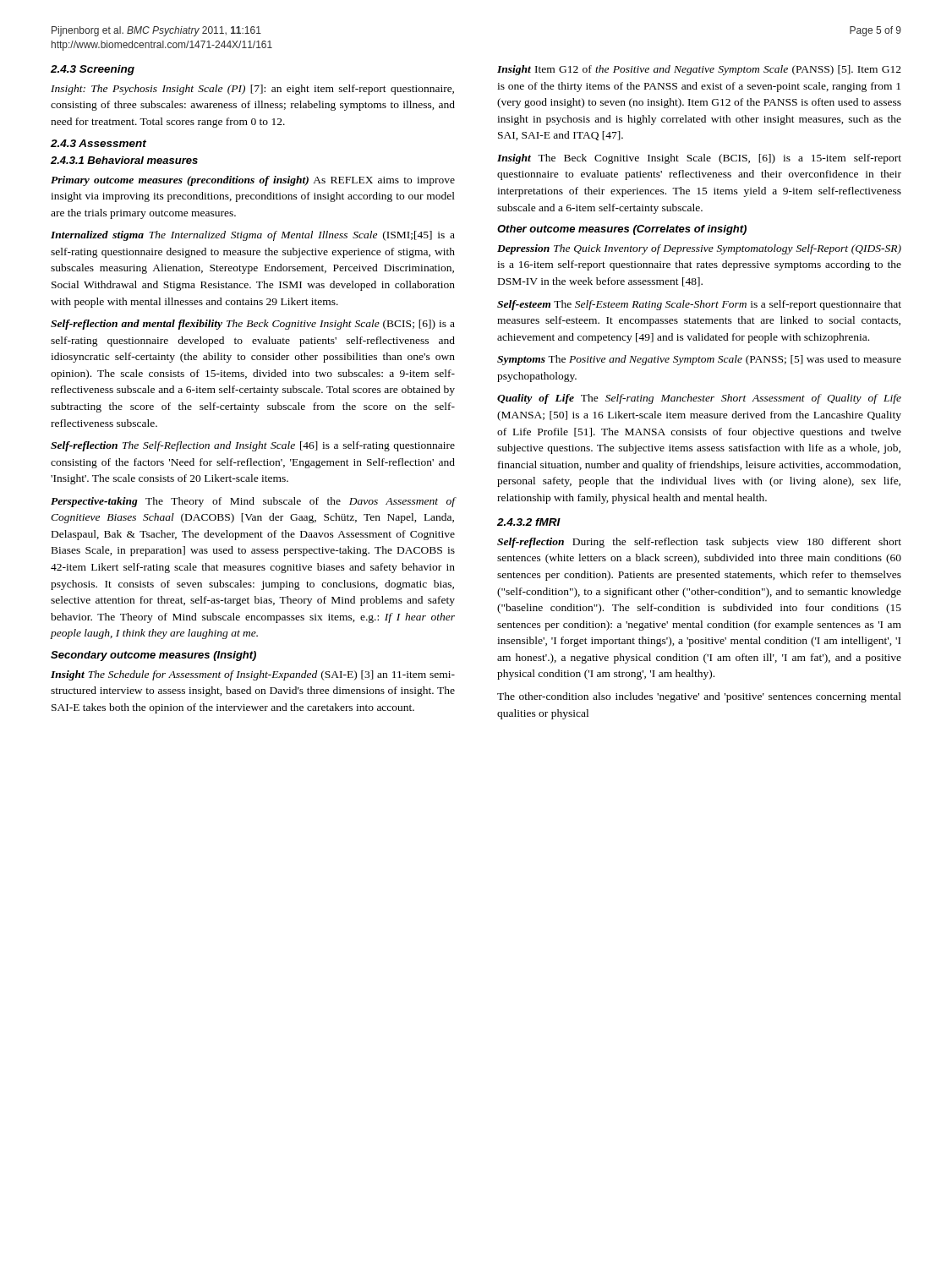
Task: Locate the text block containing "Primary outcome measures (preconditions of insight)"
Action: point(253,196)
